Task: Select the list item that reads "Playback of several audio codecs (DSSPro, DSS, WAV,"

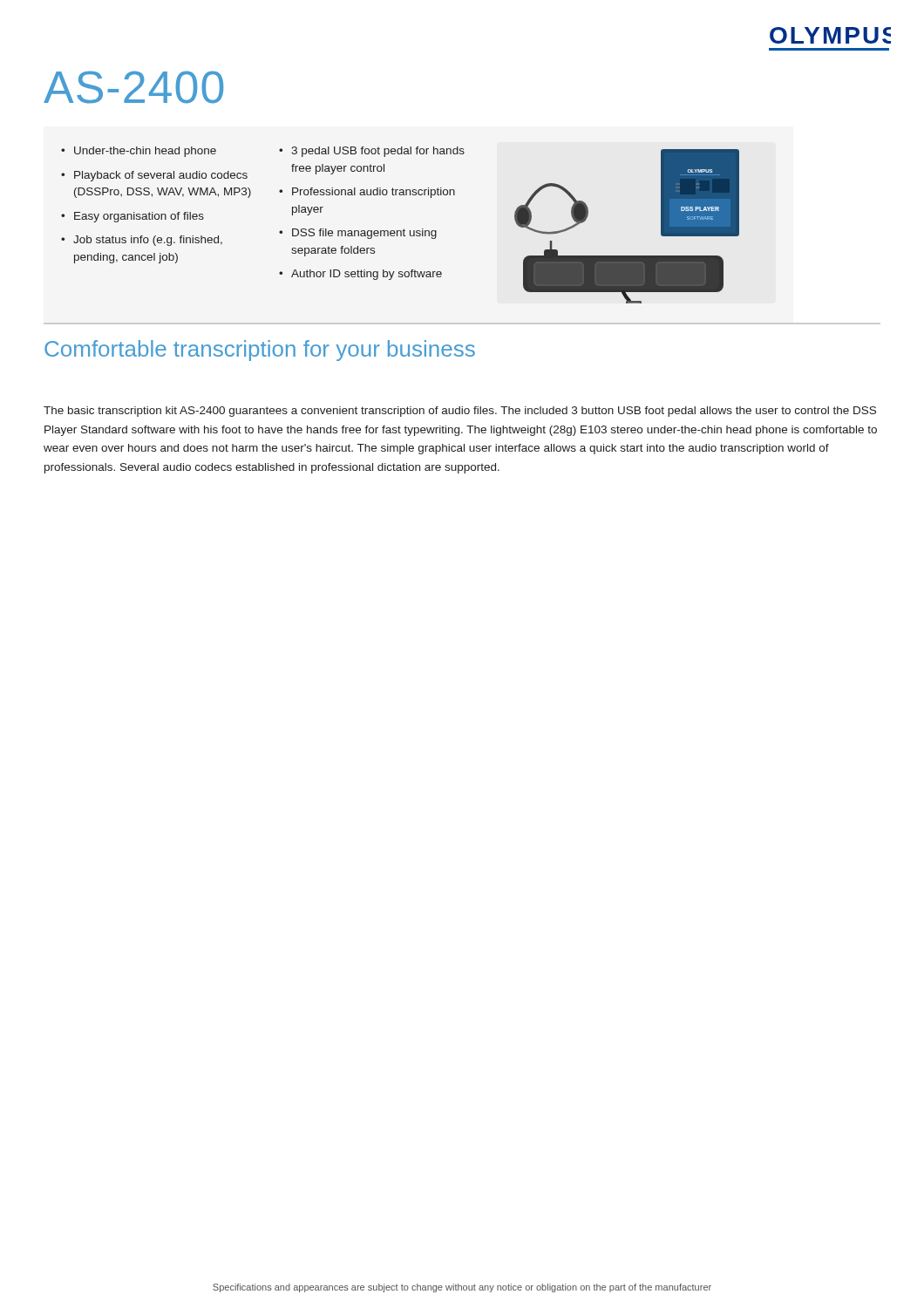Action: click(x=162, y=183)
